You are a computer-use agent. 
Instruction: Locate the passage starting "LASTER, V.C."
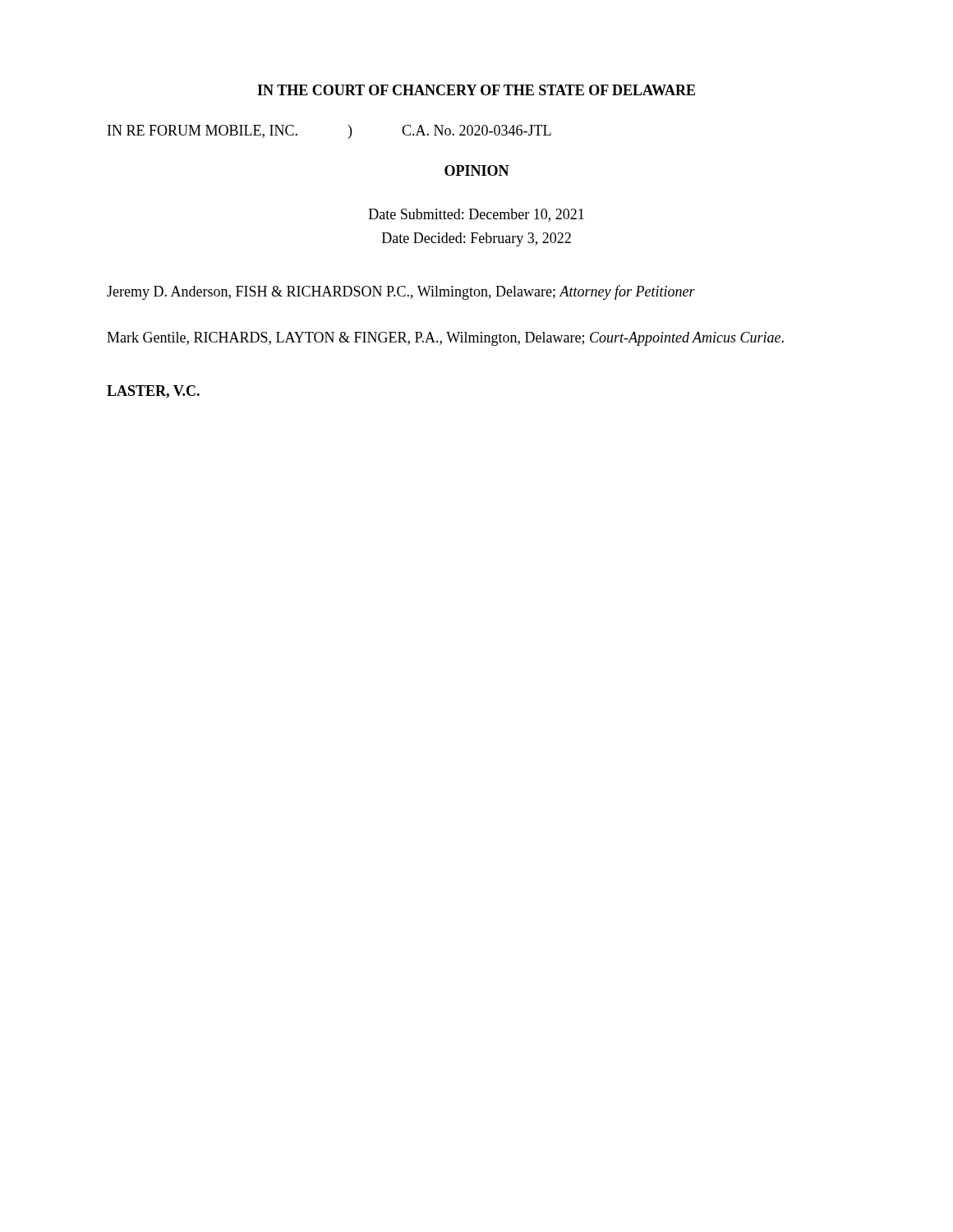[153, 391]
